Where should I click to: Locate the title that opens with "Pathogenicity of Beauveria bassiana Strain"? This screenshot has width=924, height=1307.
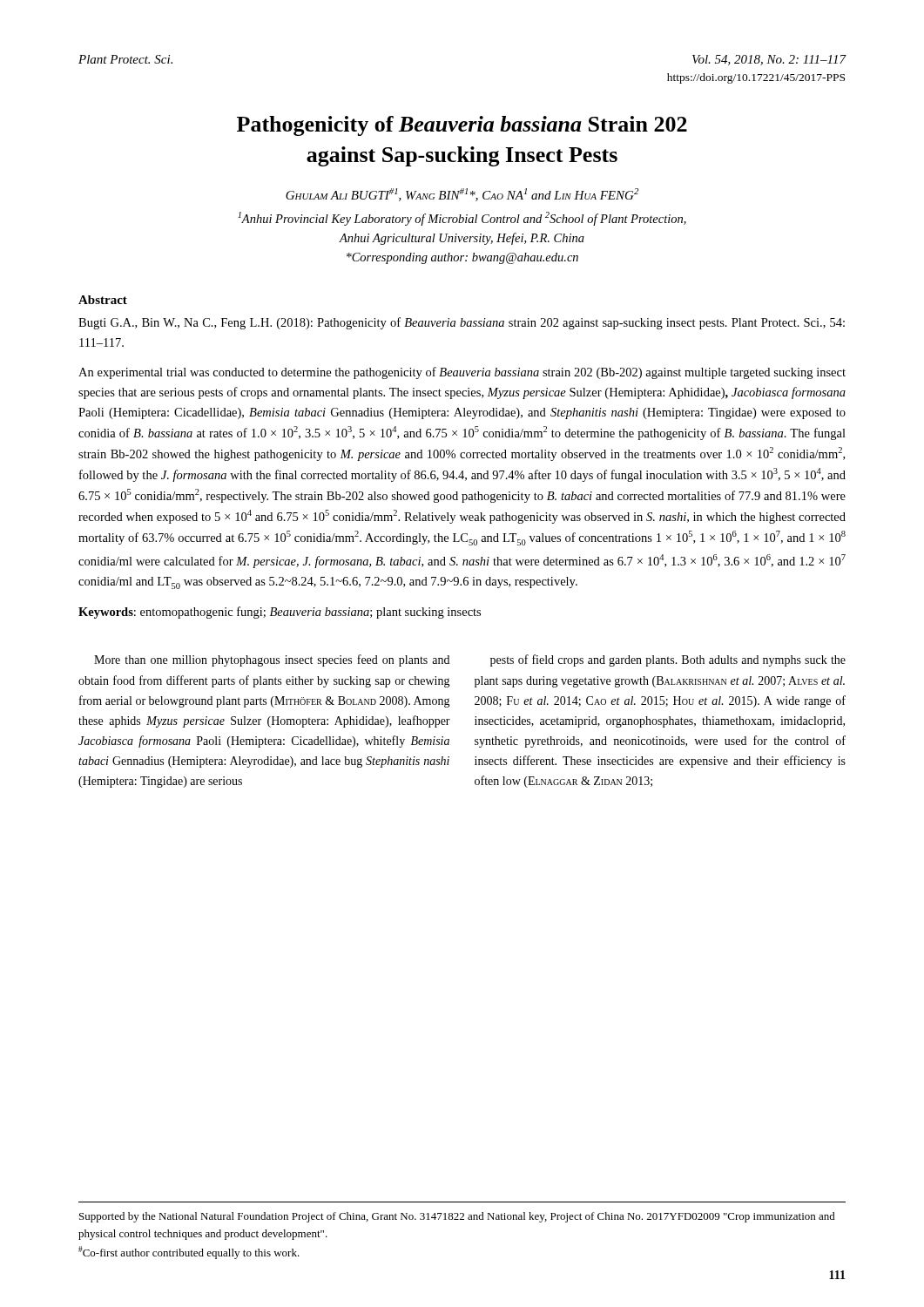(x=462, y=139)
